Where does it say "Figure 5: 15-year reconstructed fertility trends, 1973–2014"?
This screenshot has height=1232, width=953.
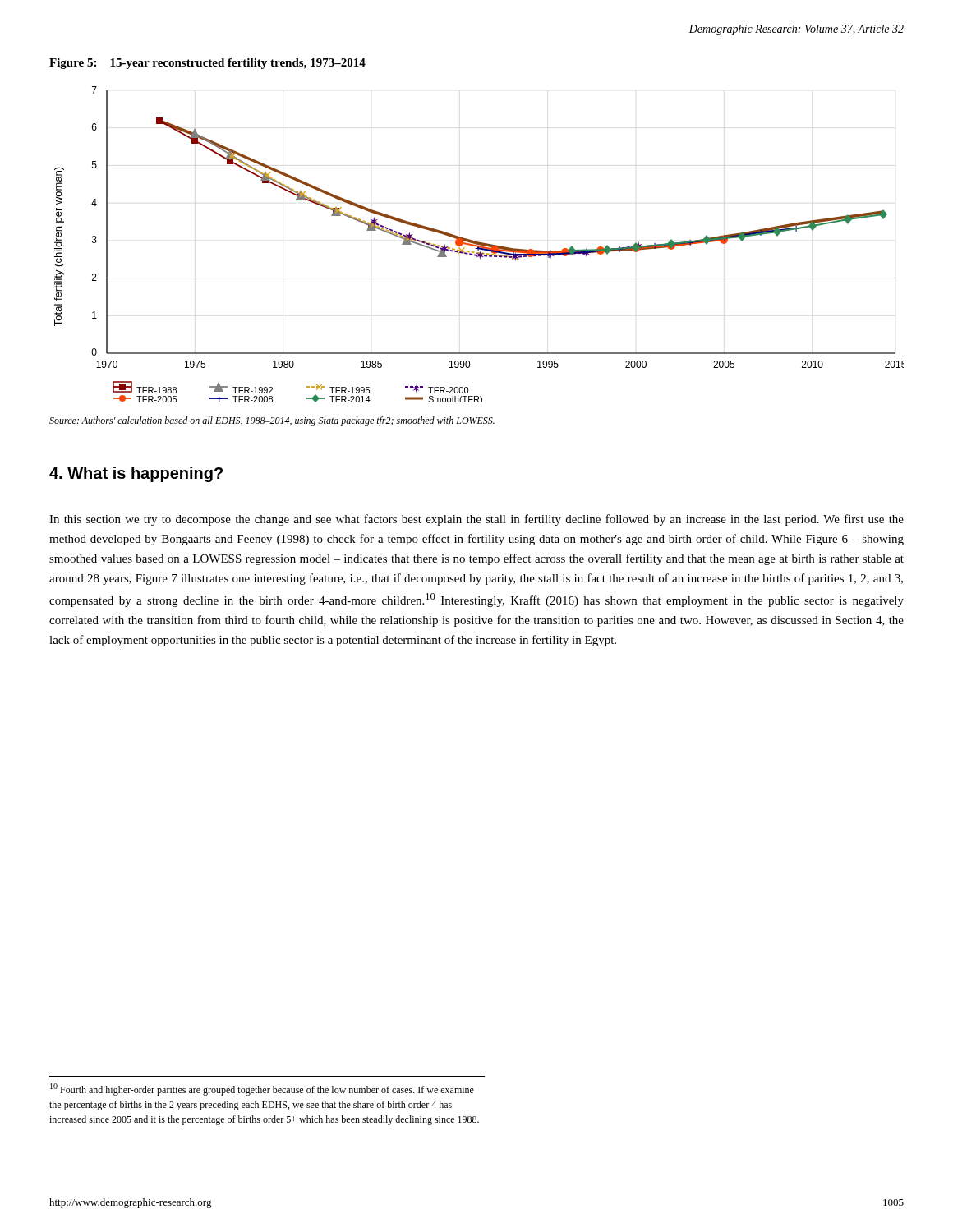click(207, 62)
